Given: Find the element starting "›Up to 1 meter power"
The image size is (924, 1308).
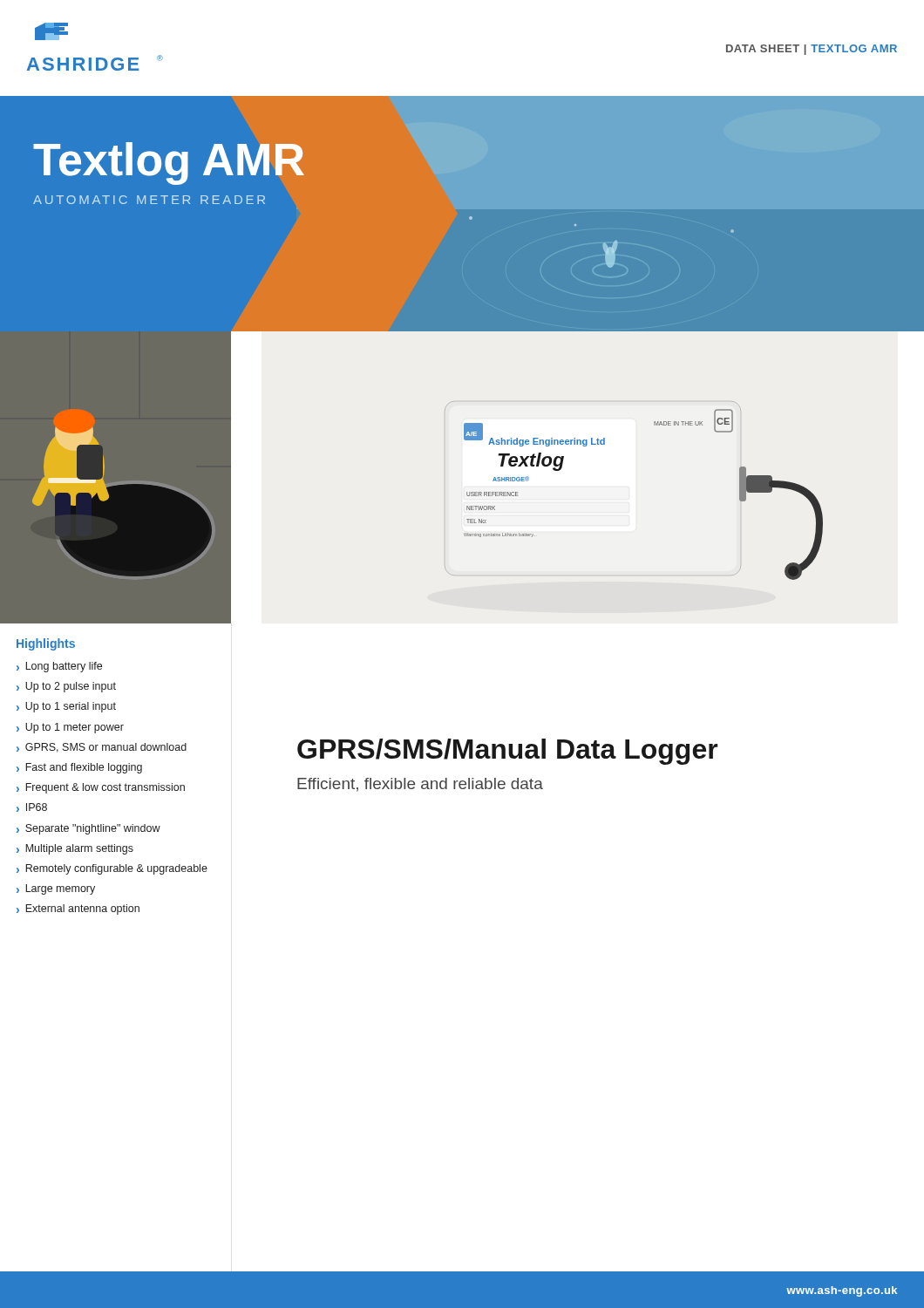Looking at the screenshot, I should click(x=70, y=728).
